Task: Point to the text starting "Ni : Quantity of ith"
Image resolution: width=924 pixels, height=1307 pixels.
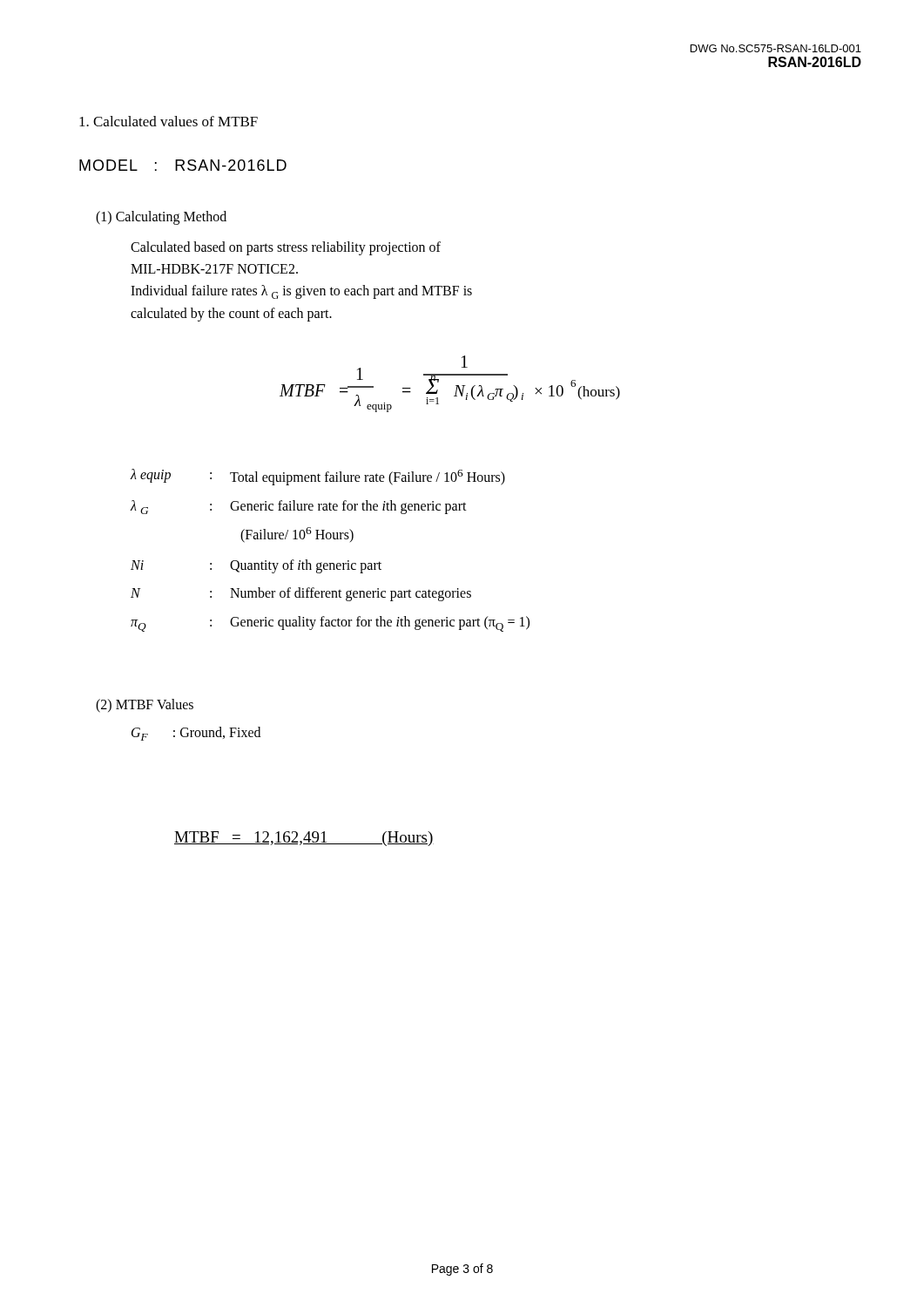Action: coord(256,566)
